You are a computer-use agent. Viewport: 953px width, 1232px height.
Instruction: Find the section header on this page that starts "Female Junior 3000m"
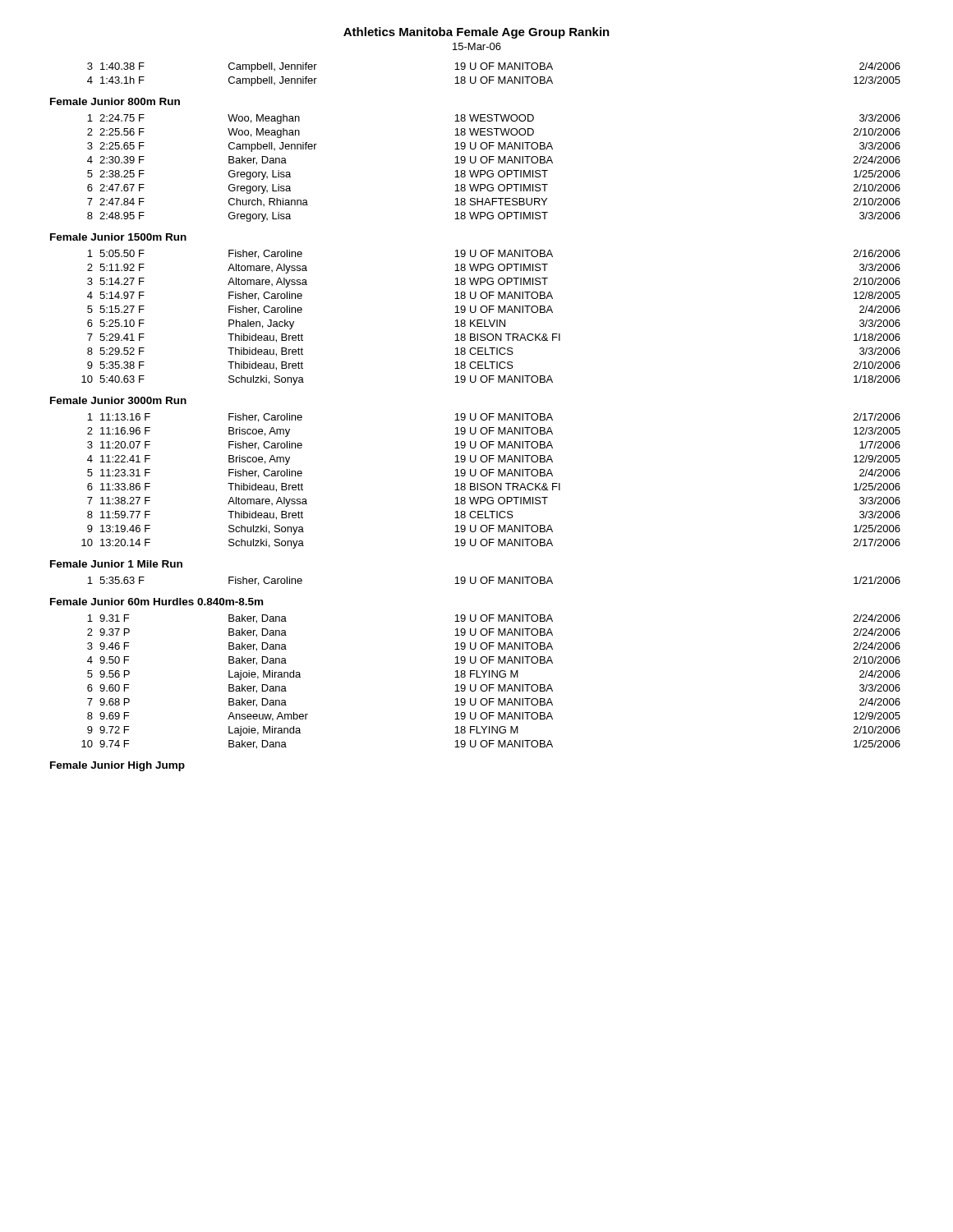pos(118,400)
